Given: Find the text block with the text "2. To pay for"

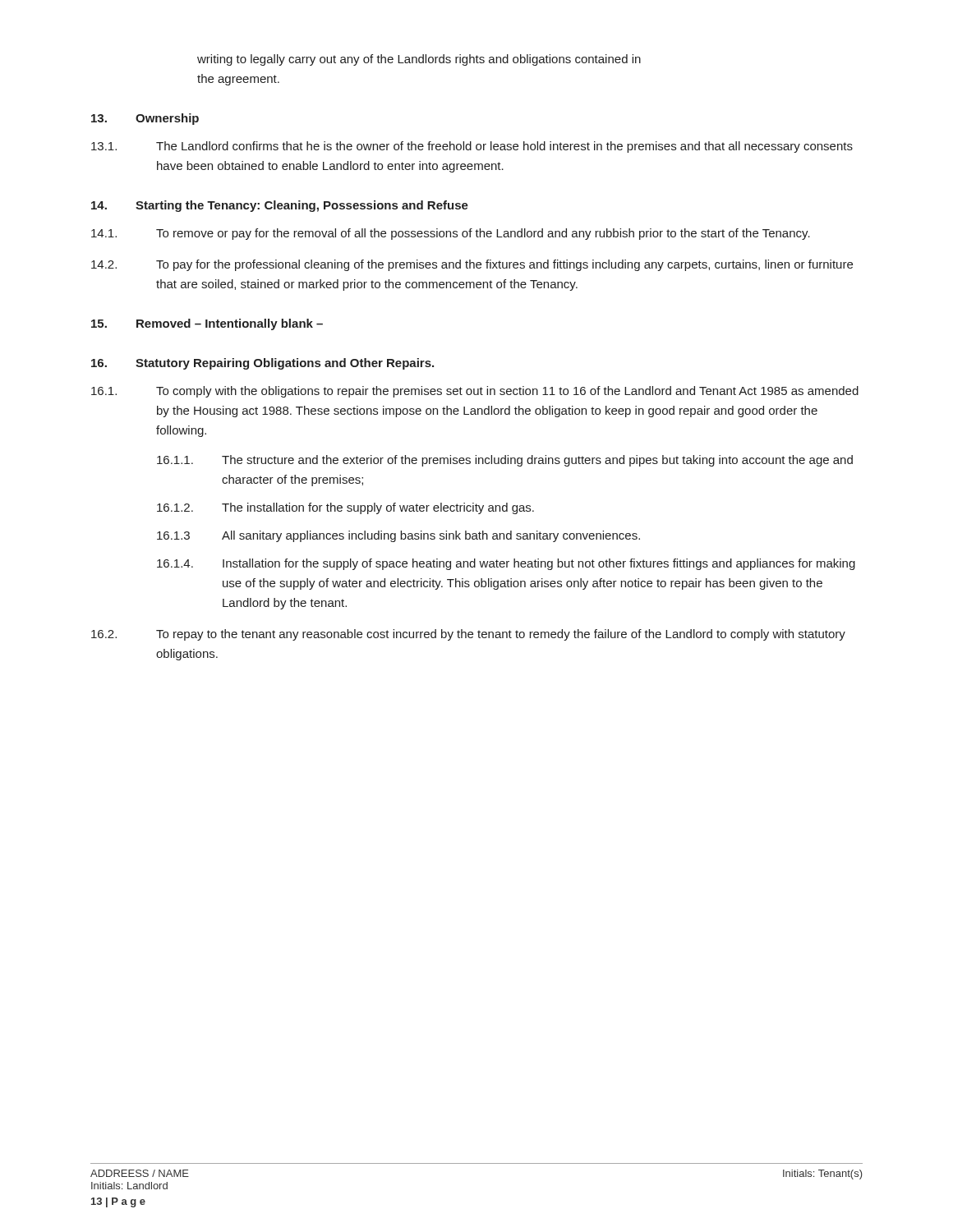Looking at the screenshot, I should coord(472,273).
